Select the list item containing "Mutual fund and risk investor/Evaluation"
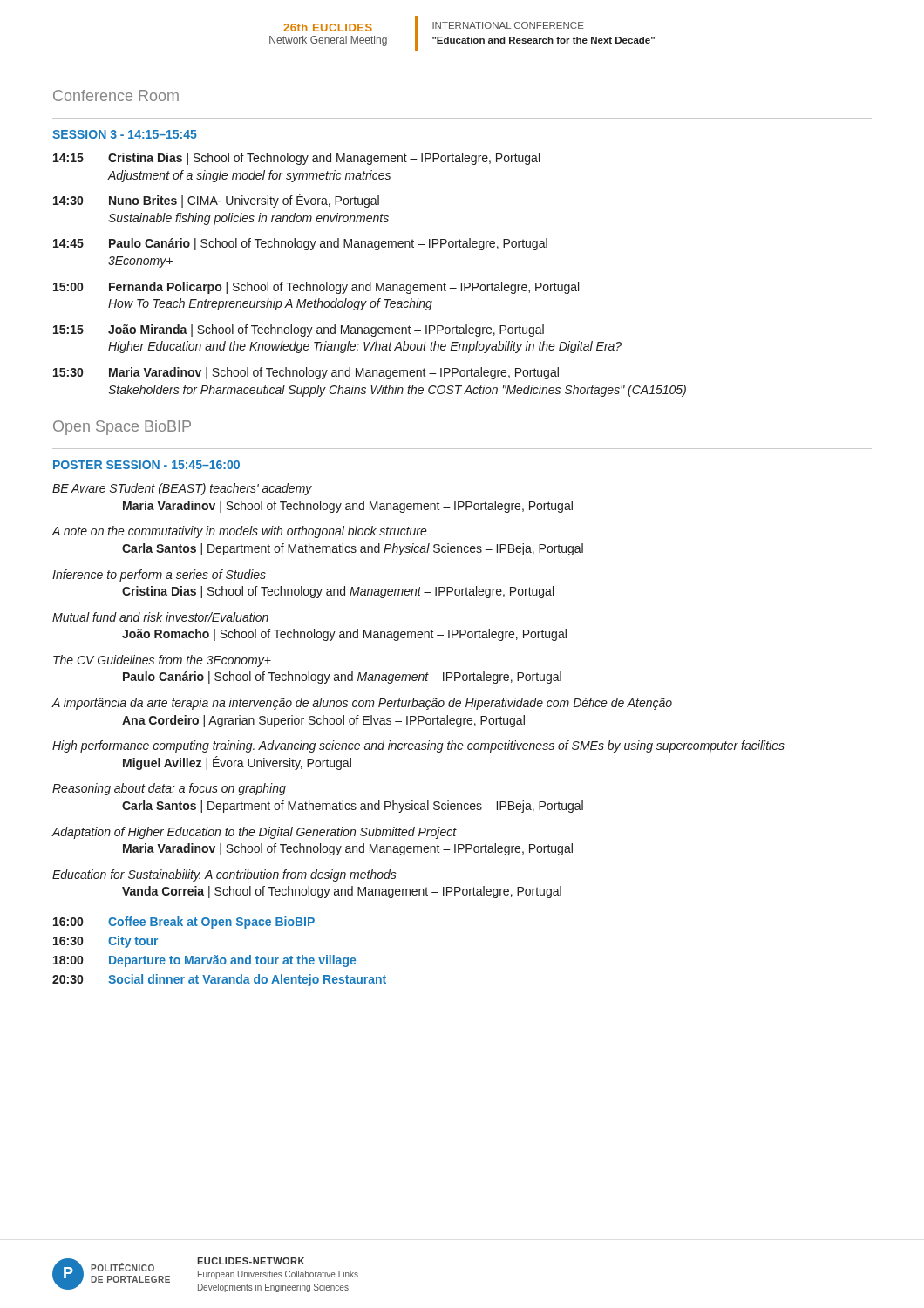This screenshot has height=1308, width=924. [x=462, y=626]
